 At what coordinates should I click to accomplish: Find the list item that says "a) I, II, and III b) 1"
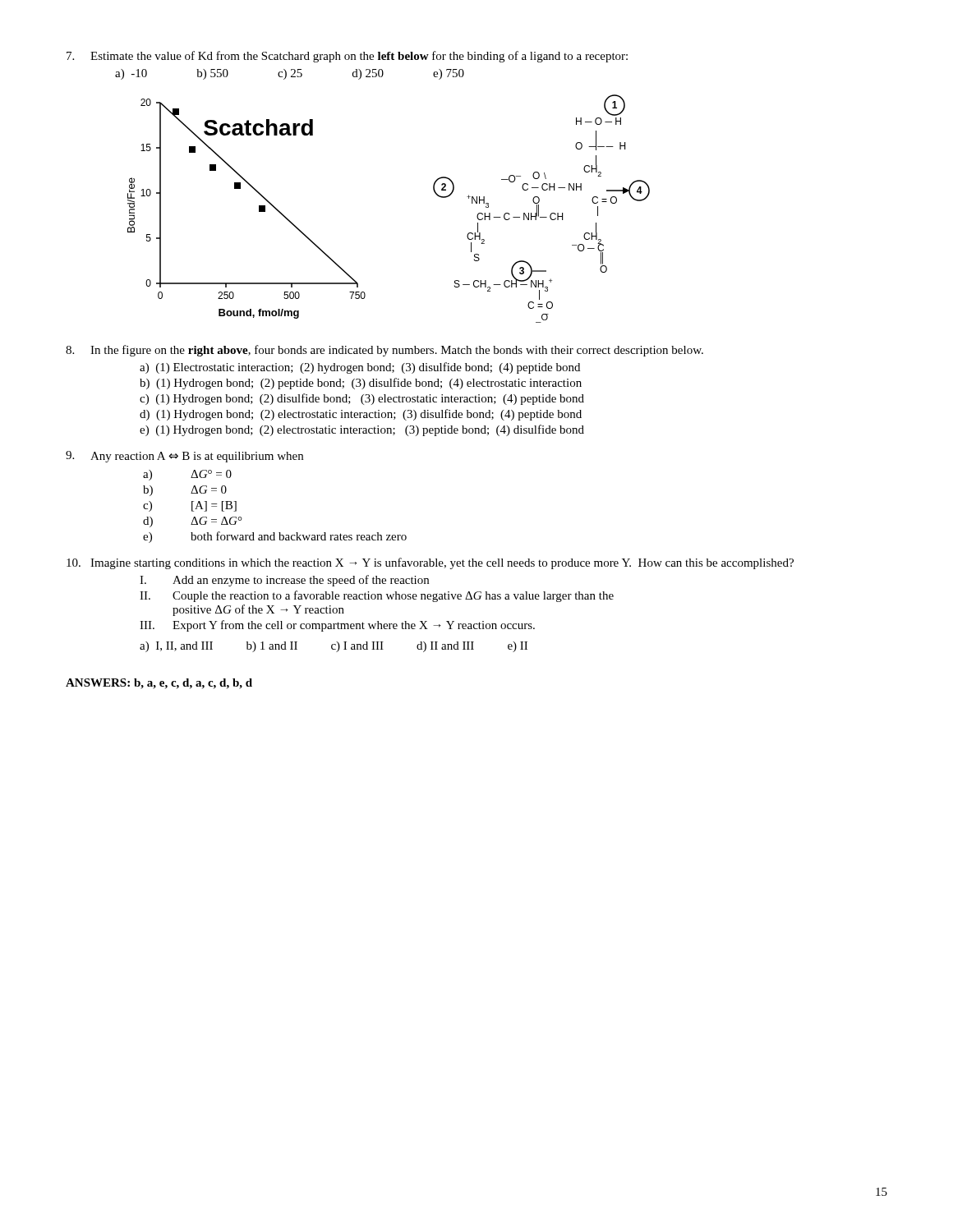(334, 646)
